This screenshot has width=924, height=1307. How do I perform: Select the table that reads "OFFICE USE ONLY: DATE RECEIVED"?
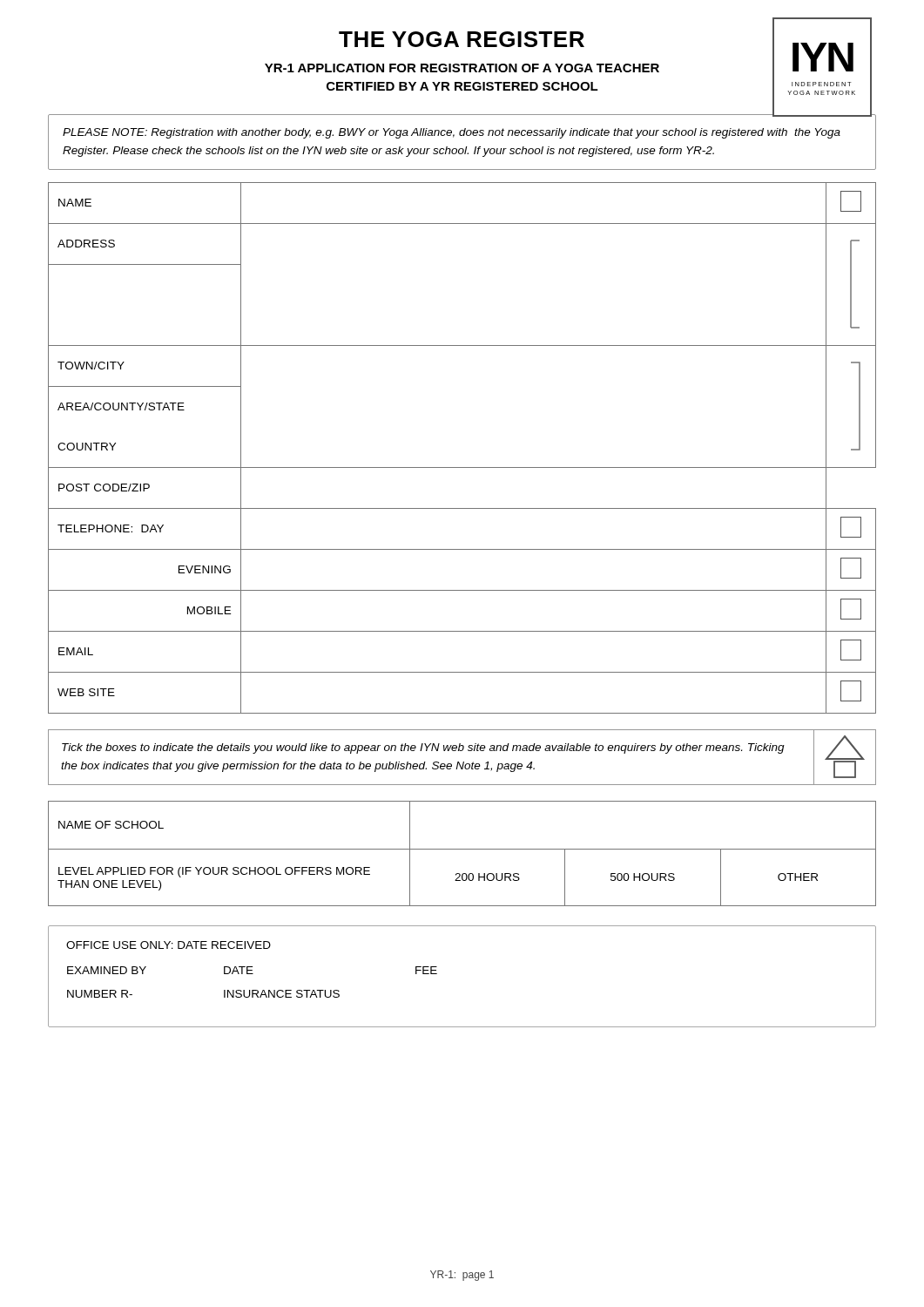462,976
